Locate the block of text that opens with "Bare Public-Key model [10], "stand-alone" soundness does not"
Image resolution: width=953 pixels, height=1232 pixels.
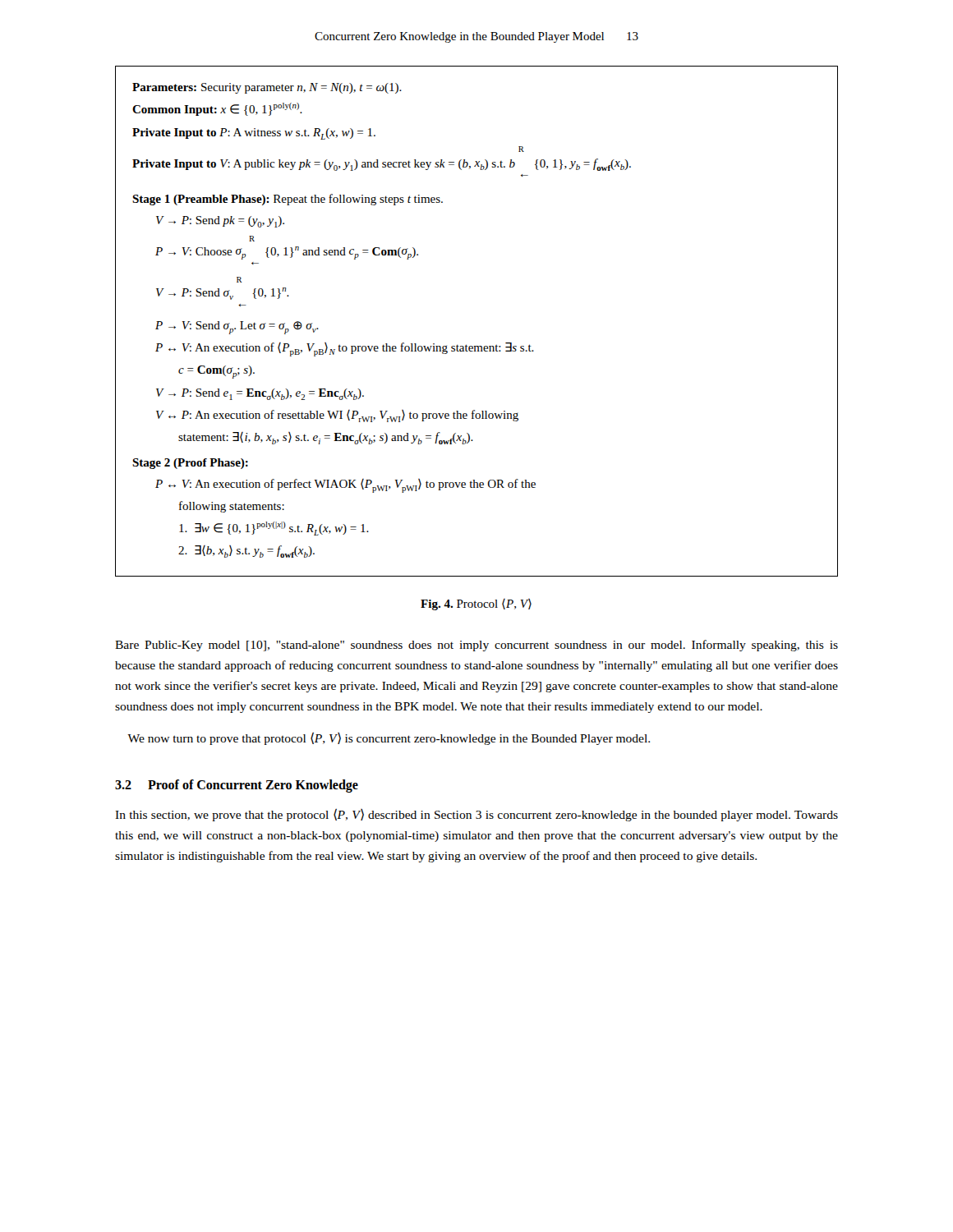476,675
